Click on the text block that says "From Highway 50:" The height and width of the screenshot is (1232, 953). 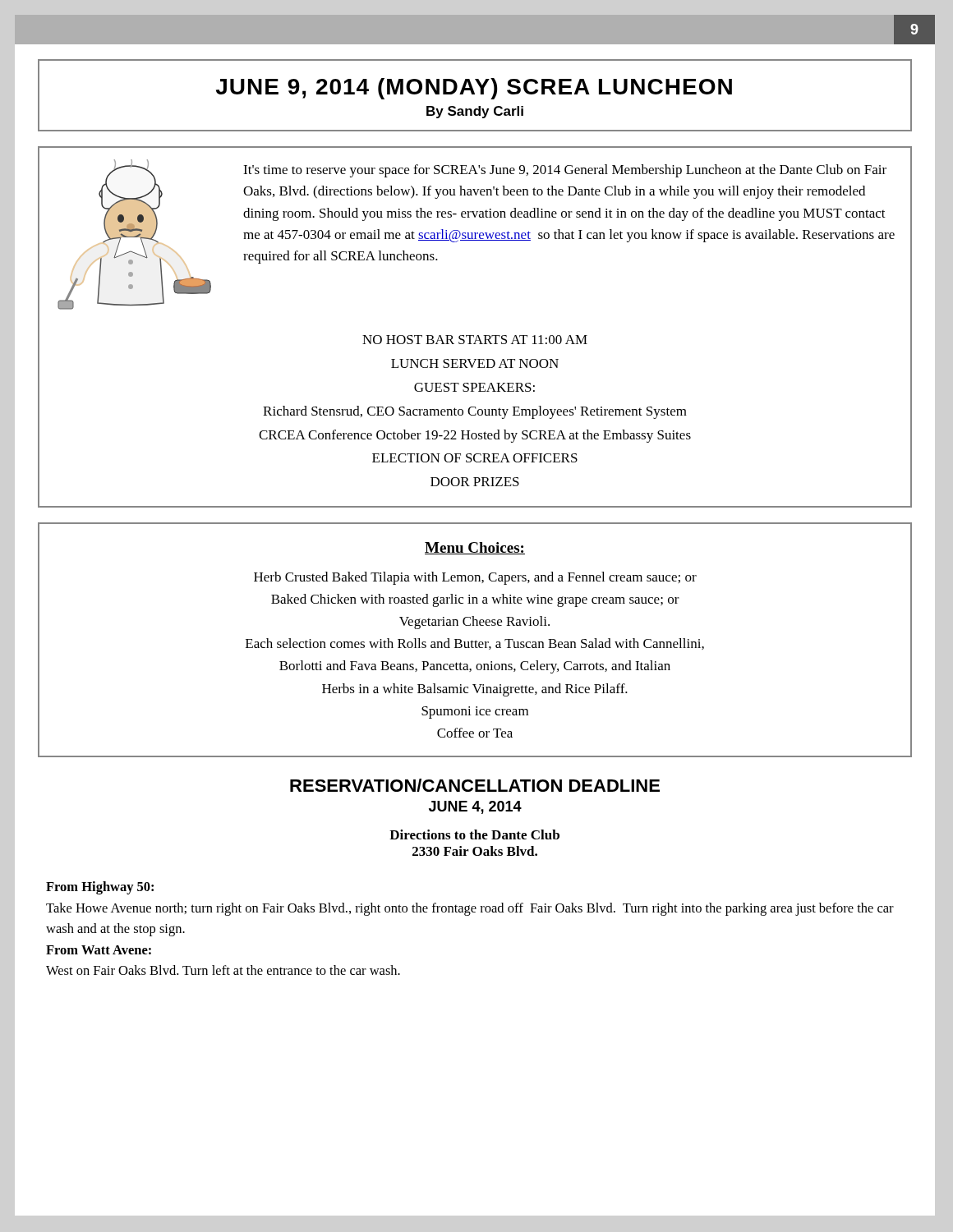coord(100,888)
